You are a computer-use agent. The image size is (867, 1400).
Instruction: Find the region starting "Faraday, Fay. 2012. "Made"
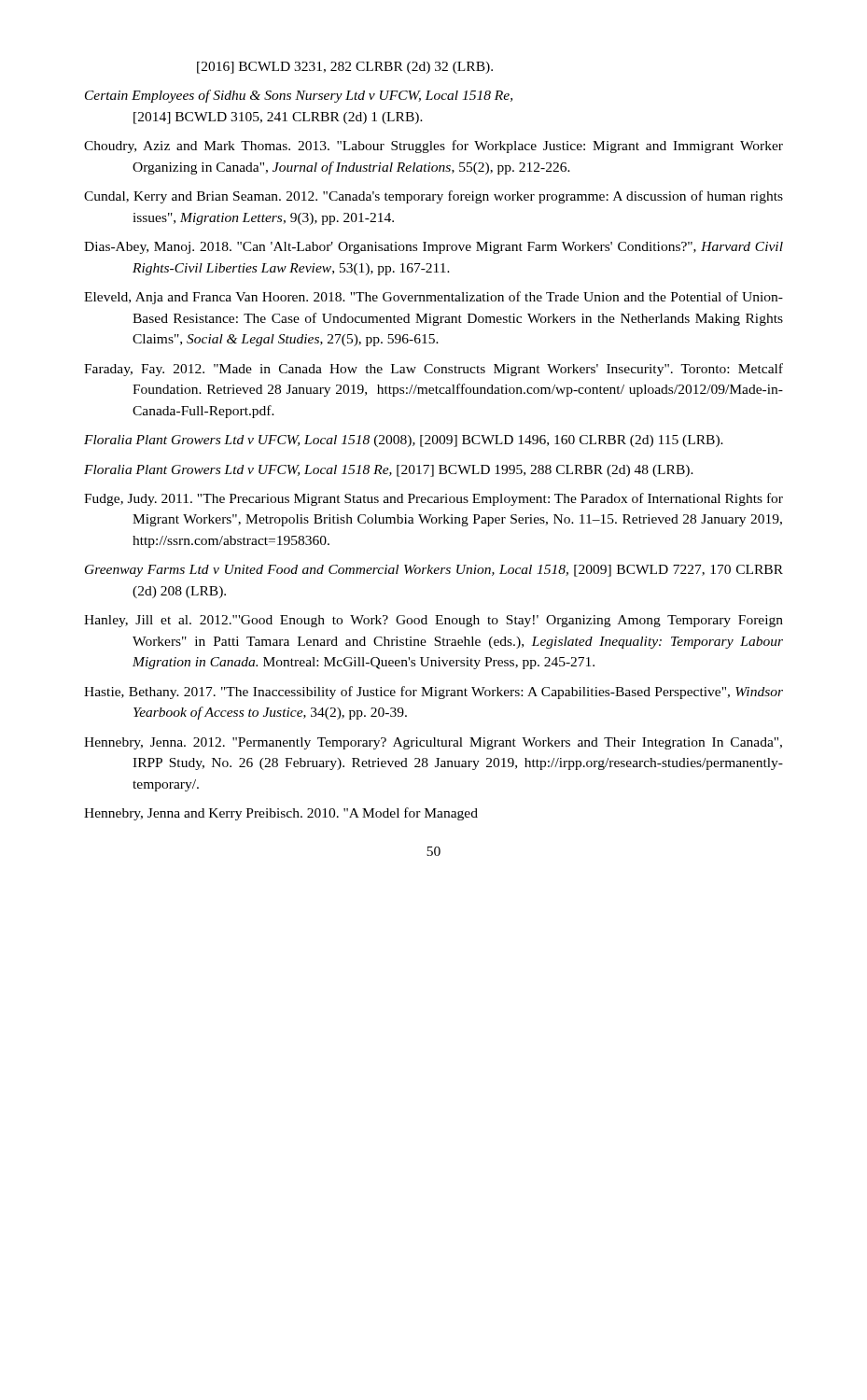(434, 389)
